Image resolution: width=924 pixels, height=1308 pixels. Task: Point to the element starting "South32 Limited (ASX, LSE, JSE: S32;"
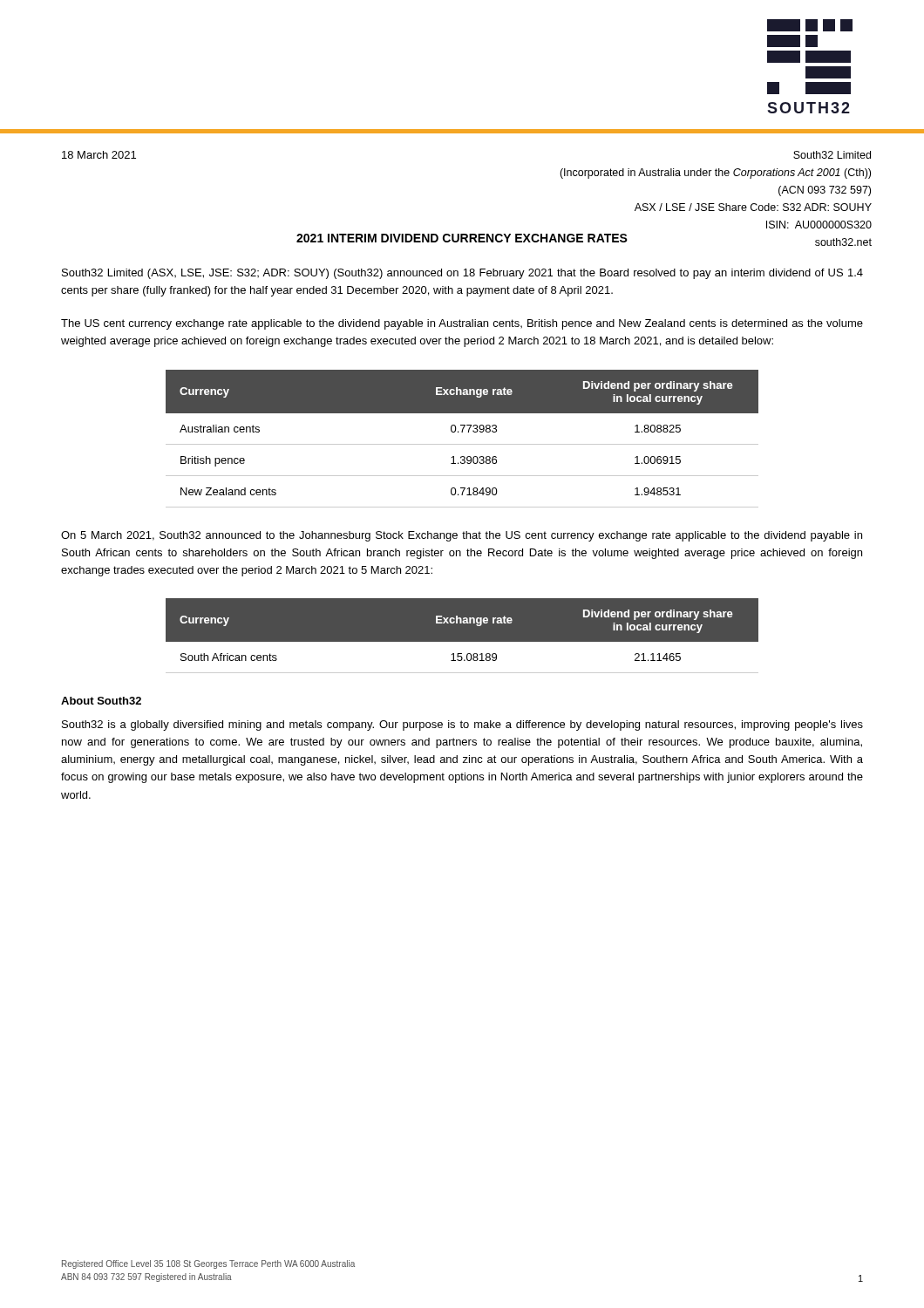[x=462, y=281]
